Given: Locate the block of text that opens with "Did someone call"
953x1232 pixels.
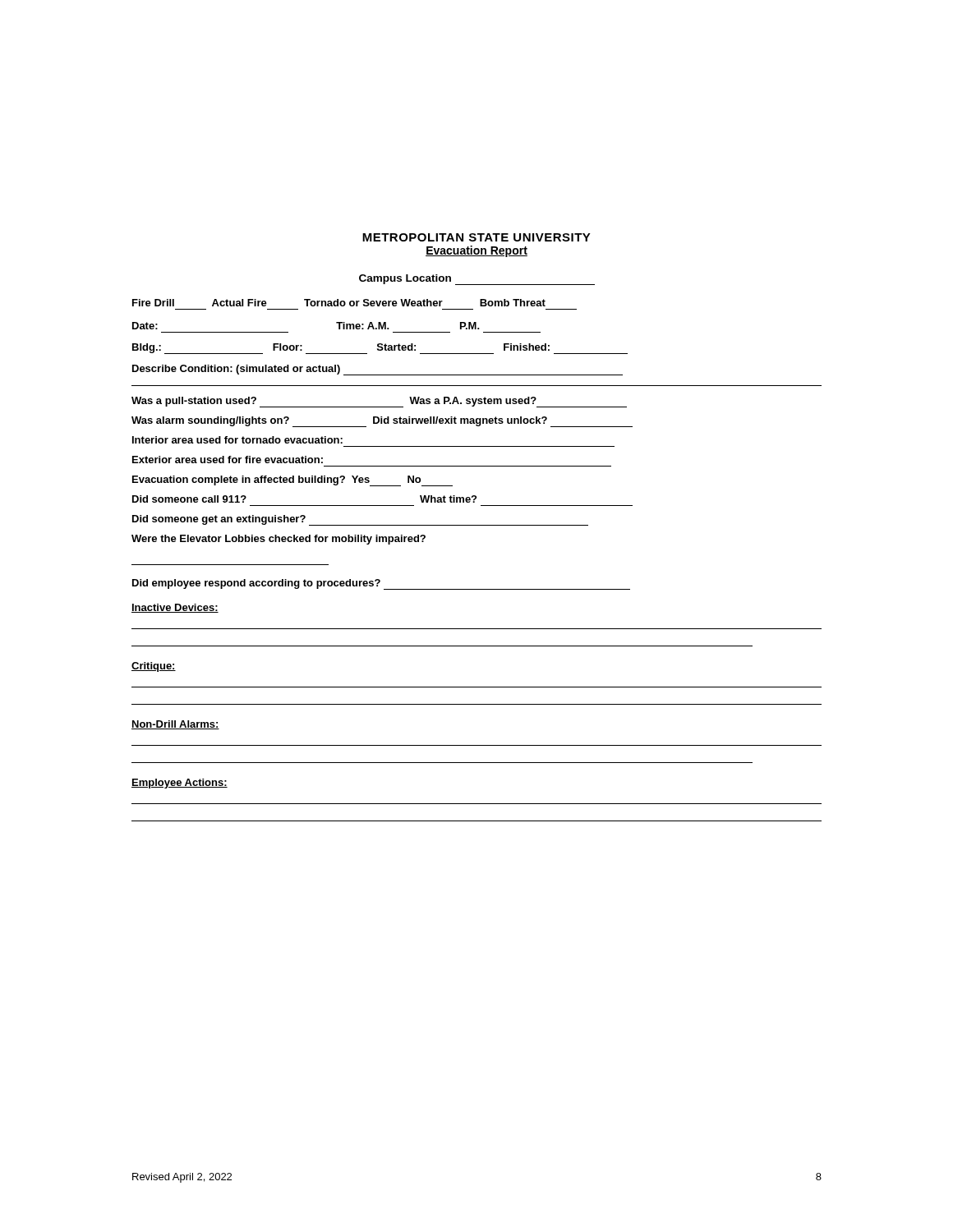Looking at the screenshot, I should 382,499.
